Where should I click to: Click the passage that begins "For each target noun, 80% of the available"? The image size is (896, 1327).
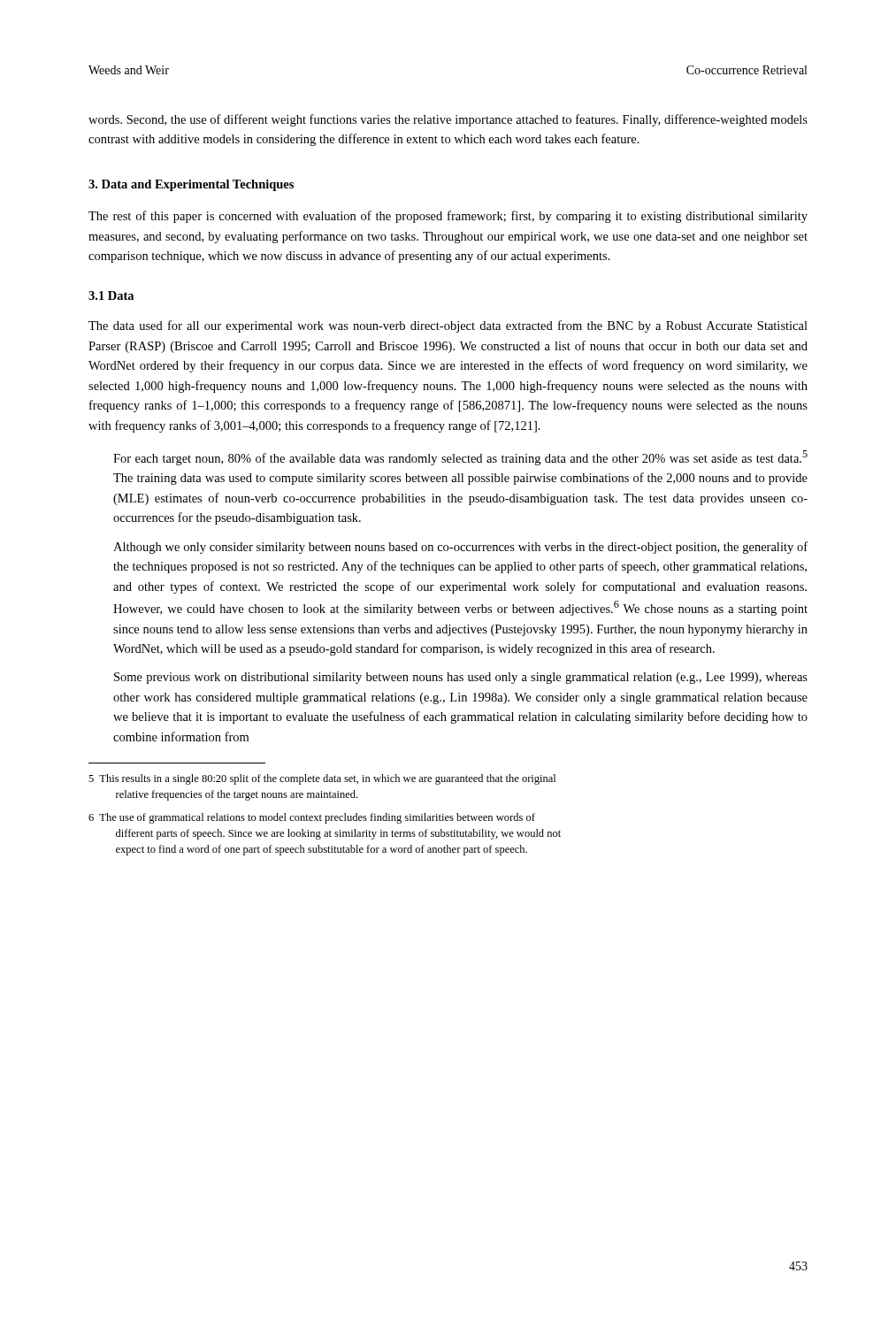pos(460,487)
